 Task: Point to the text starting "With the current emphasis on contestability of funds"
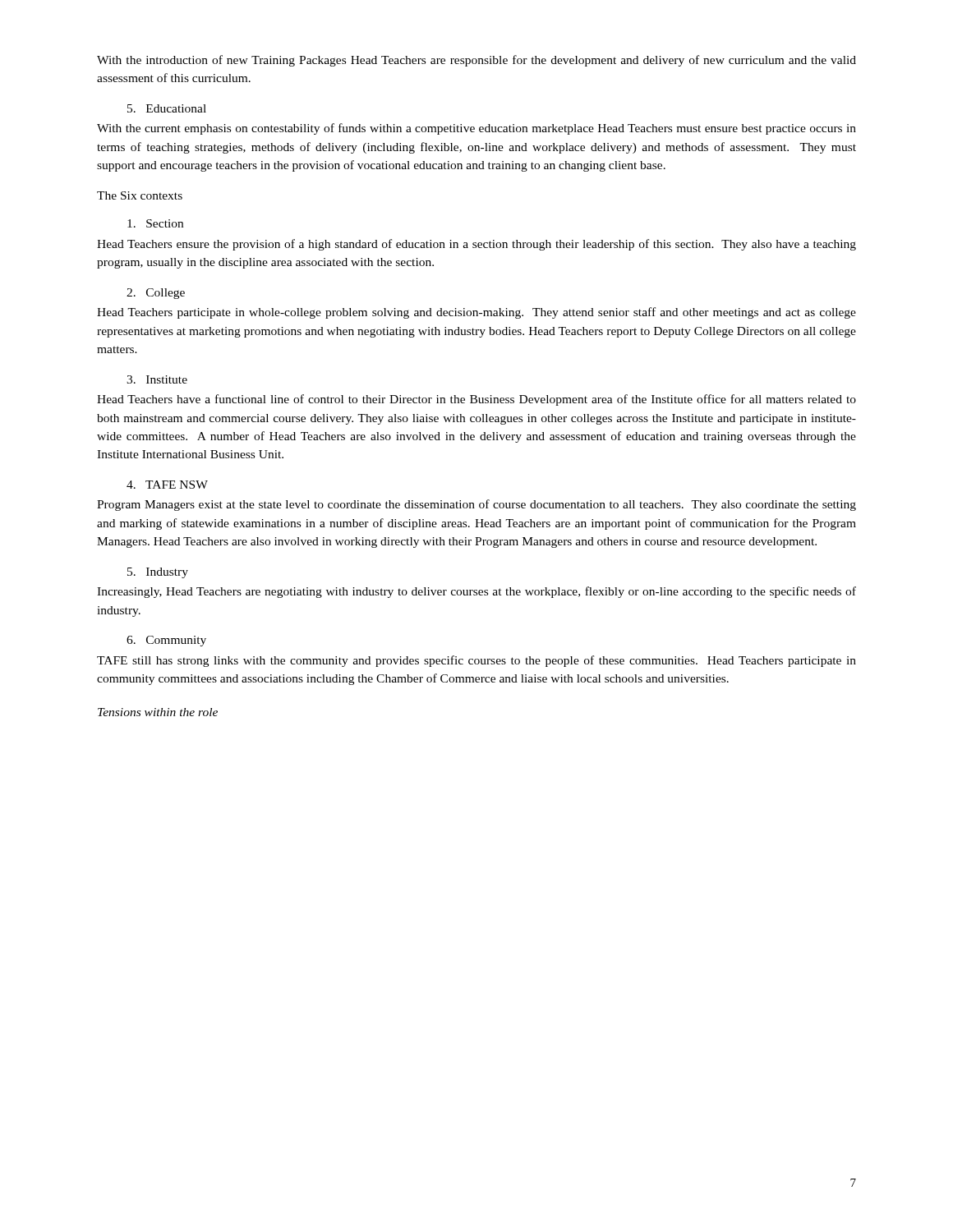(x=476, y=147)
